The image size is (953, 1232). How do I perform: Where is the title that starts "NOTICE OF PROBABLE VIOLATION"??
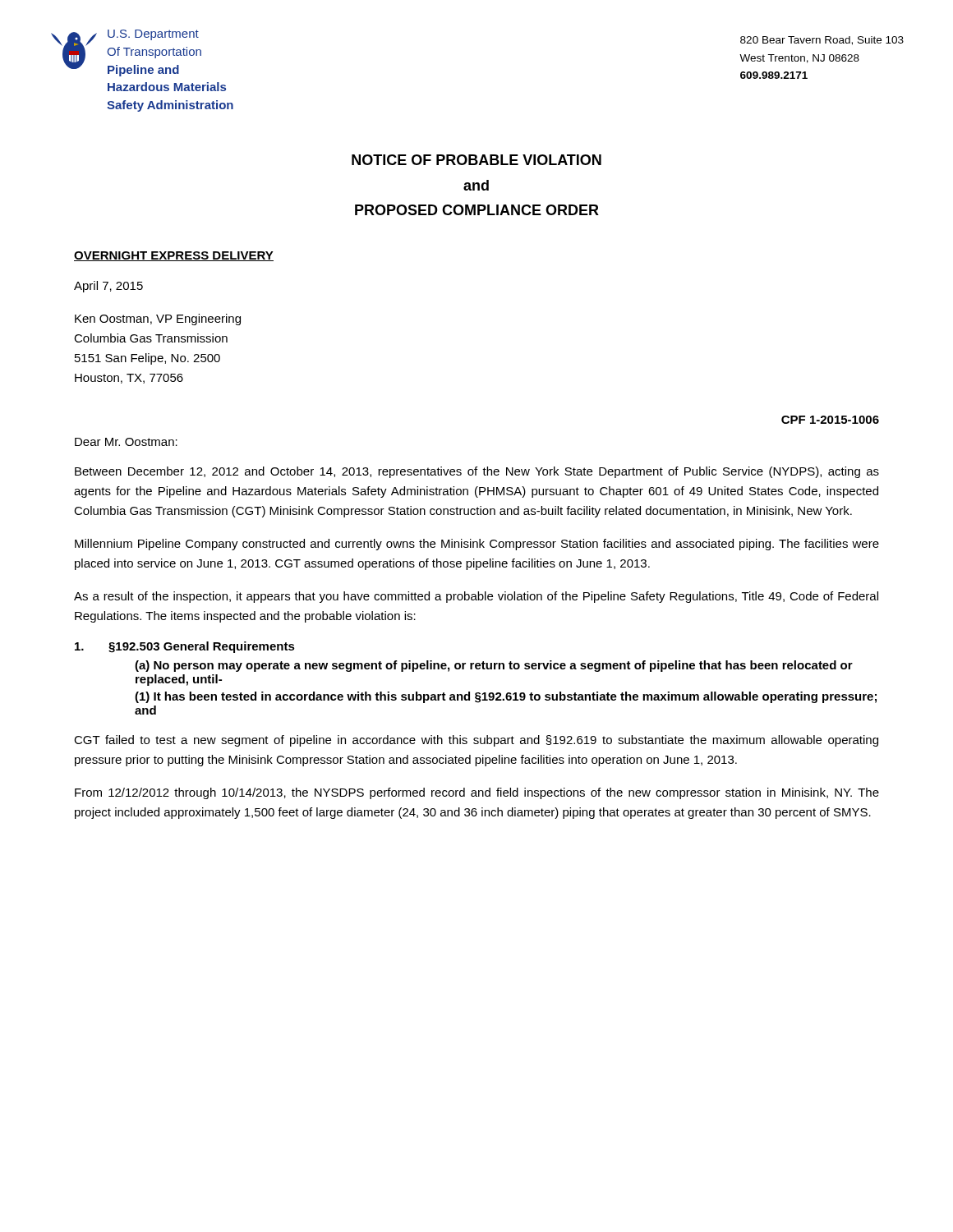[476, 185]
